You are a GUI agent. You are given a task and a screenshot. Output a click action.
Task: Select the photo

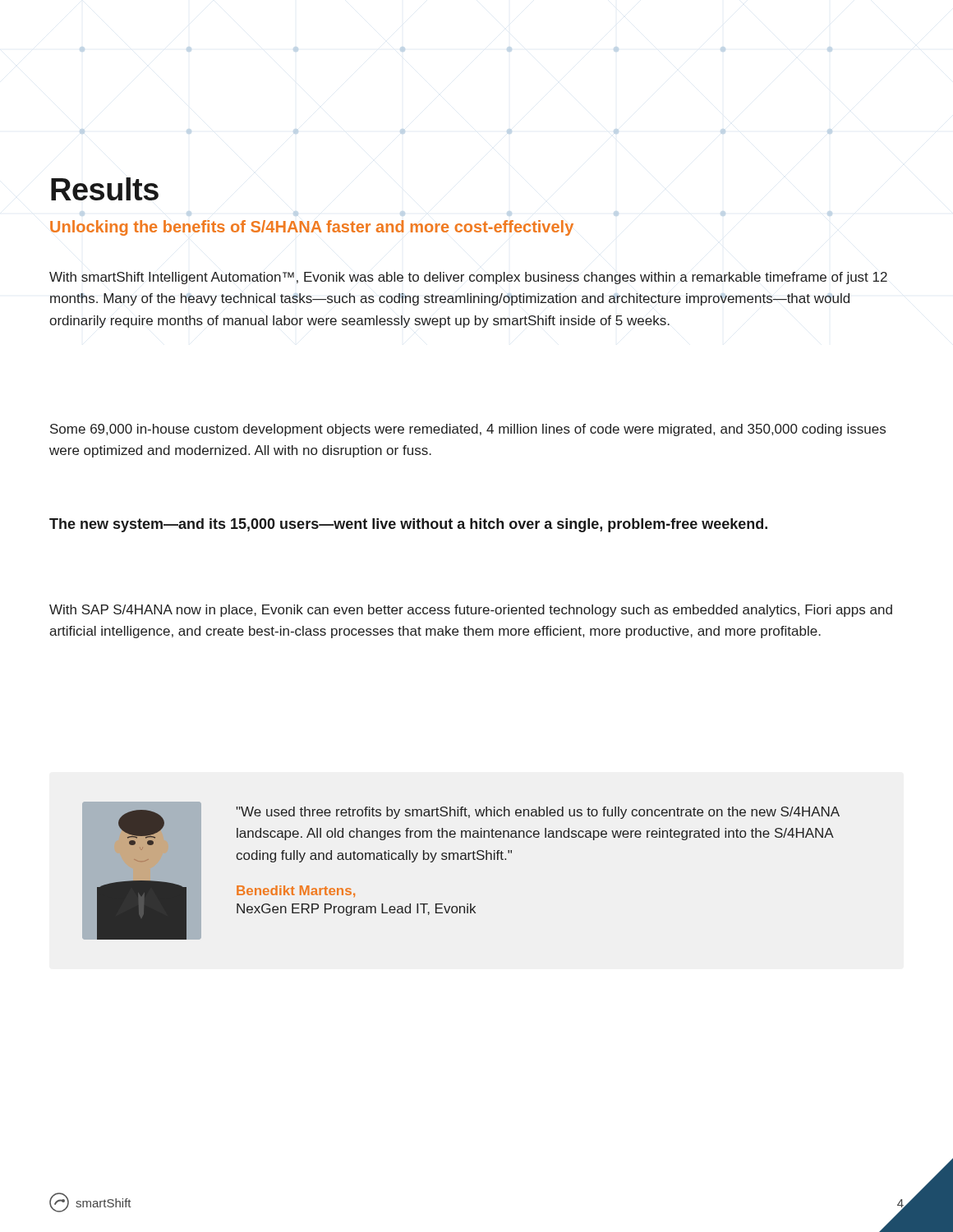pos(142,871)
